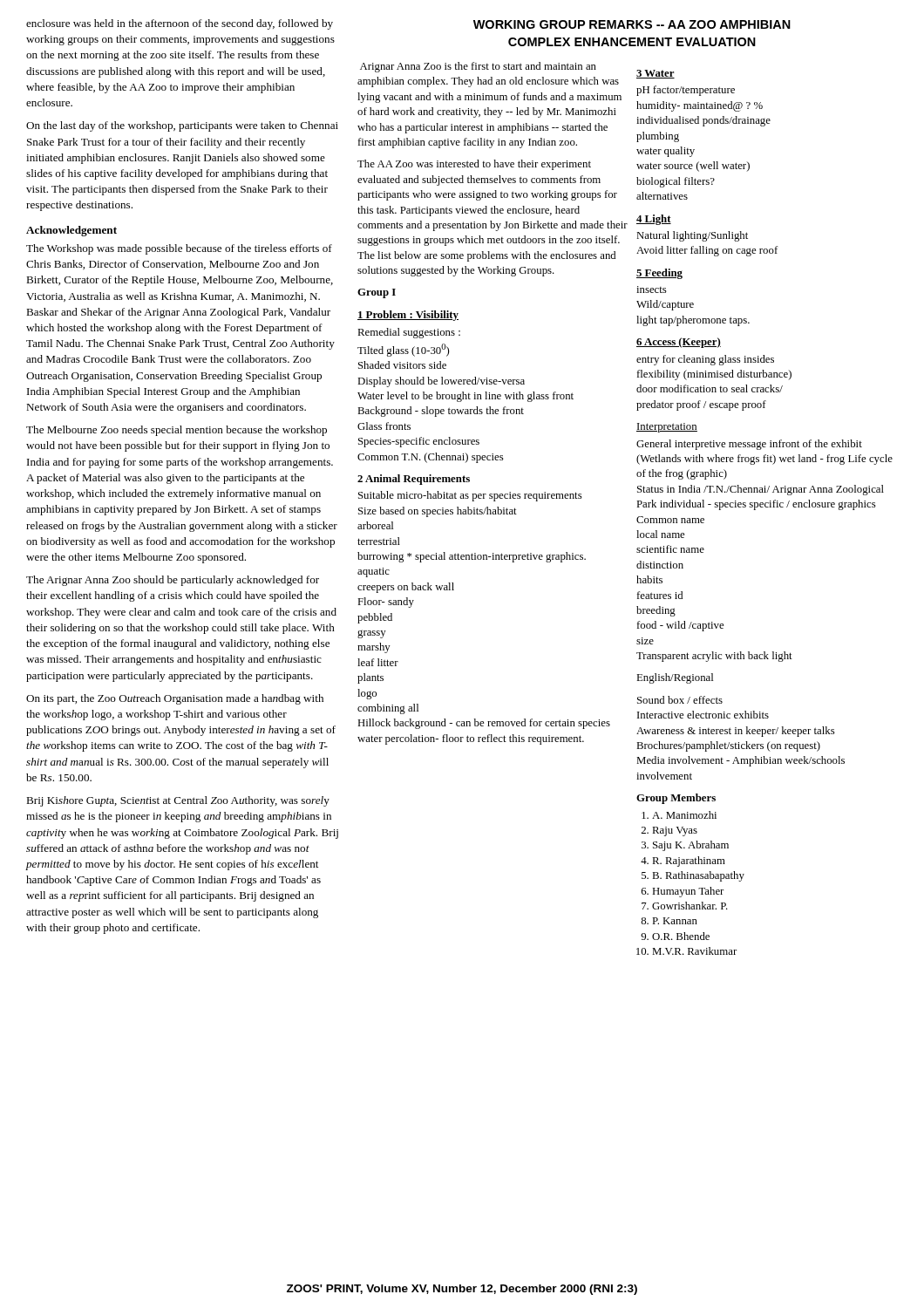The image size is (924, 1308).
Task: Select the passage starting "Suitable micro-habitat as per species requirements Size based"
Action: tap(470, 496)
